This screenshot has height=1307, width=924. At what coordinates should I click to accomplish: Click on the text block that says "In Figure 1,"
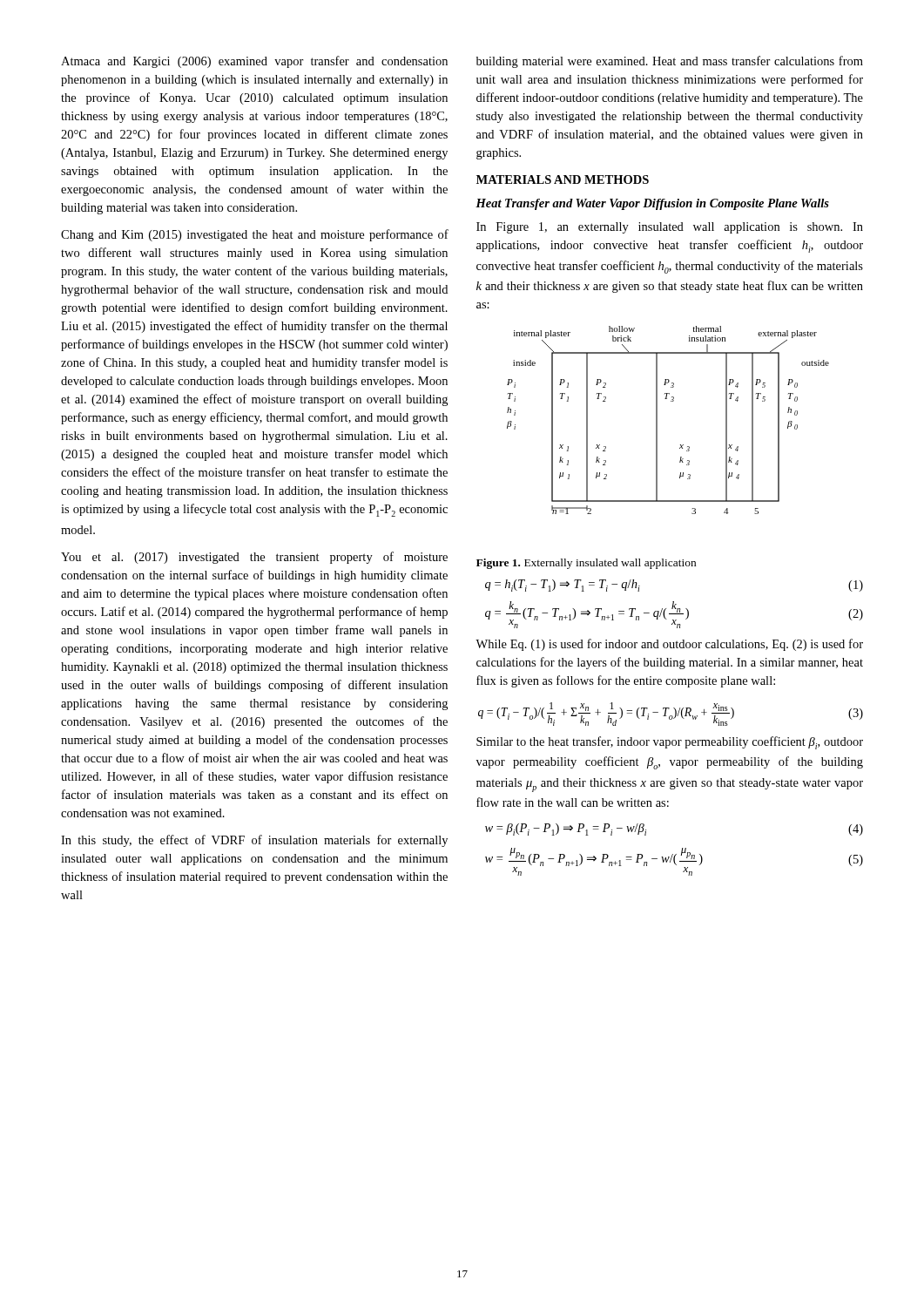(x=669, y=266)
